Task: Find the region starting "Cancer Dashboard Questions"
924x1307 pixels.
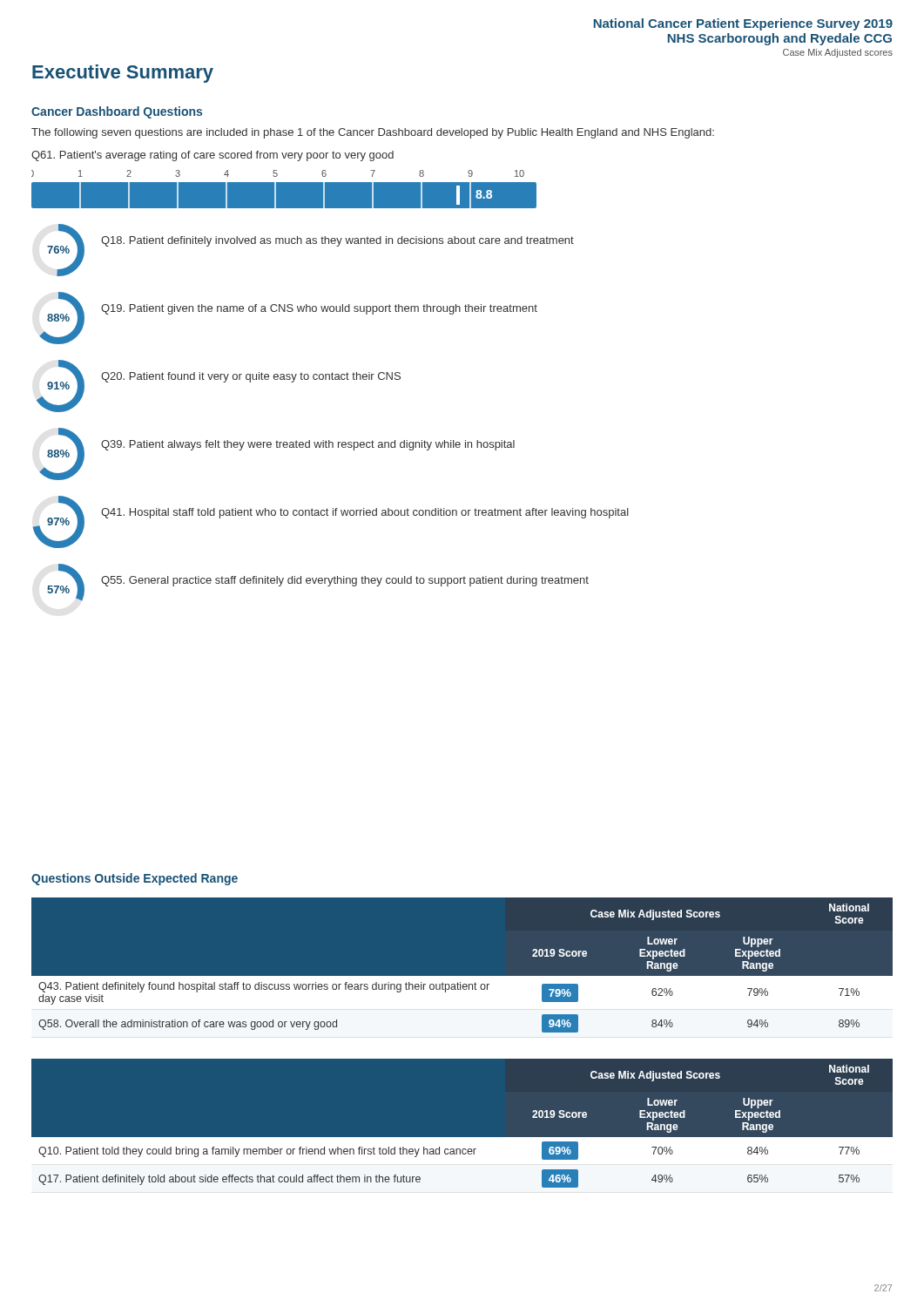Action: coord(117,112)
